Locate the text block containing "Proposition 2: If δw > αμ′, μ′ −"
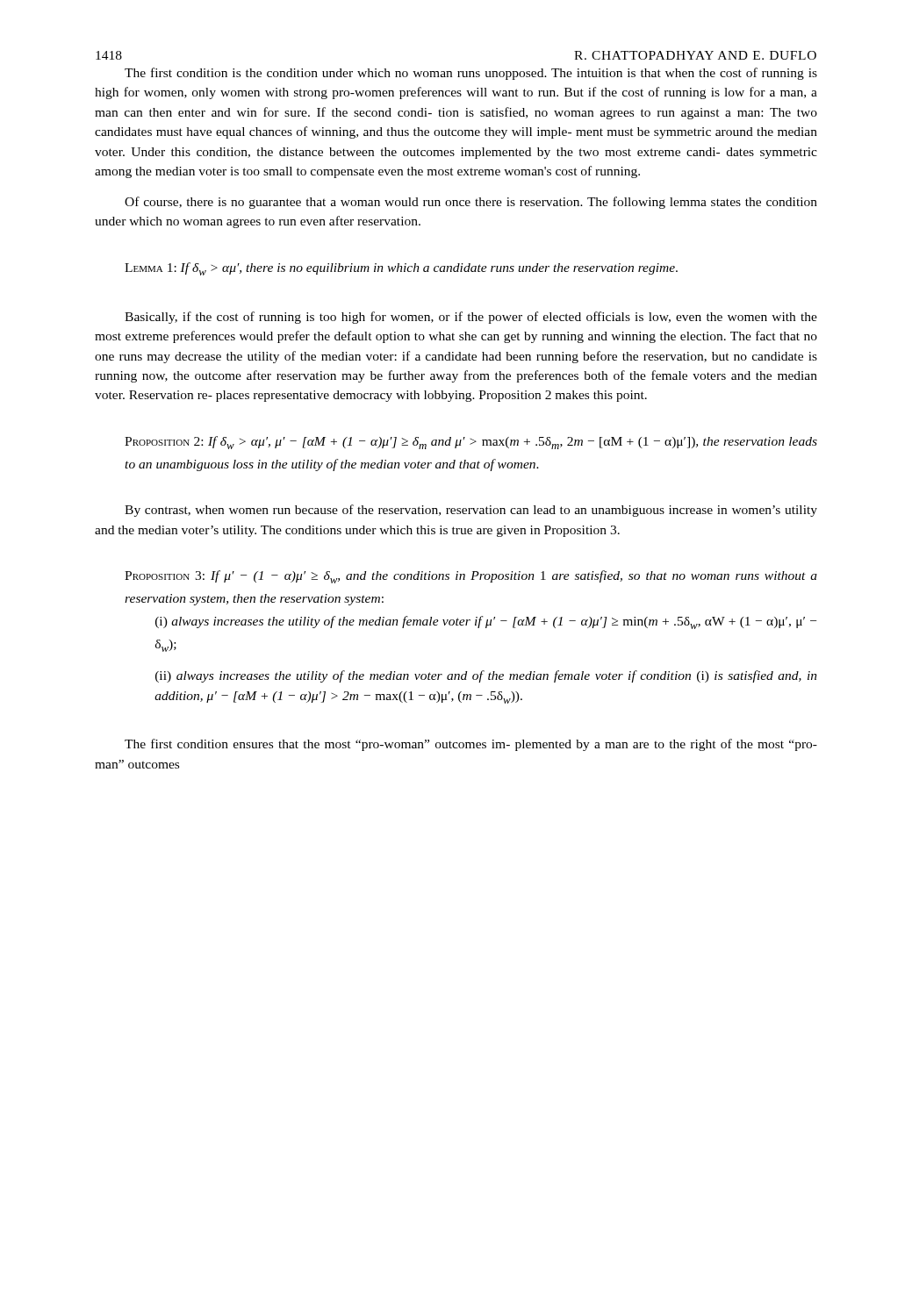This screenshot has width=912, height=1316. click(x=471, y=453)
